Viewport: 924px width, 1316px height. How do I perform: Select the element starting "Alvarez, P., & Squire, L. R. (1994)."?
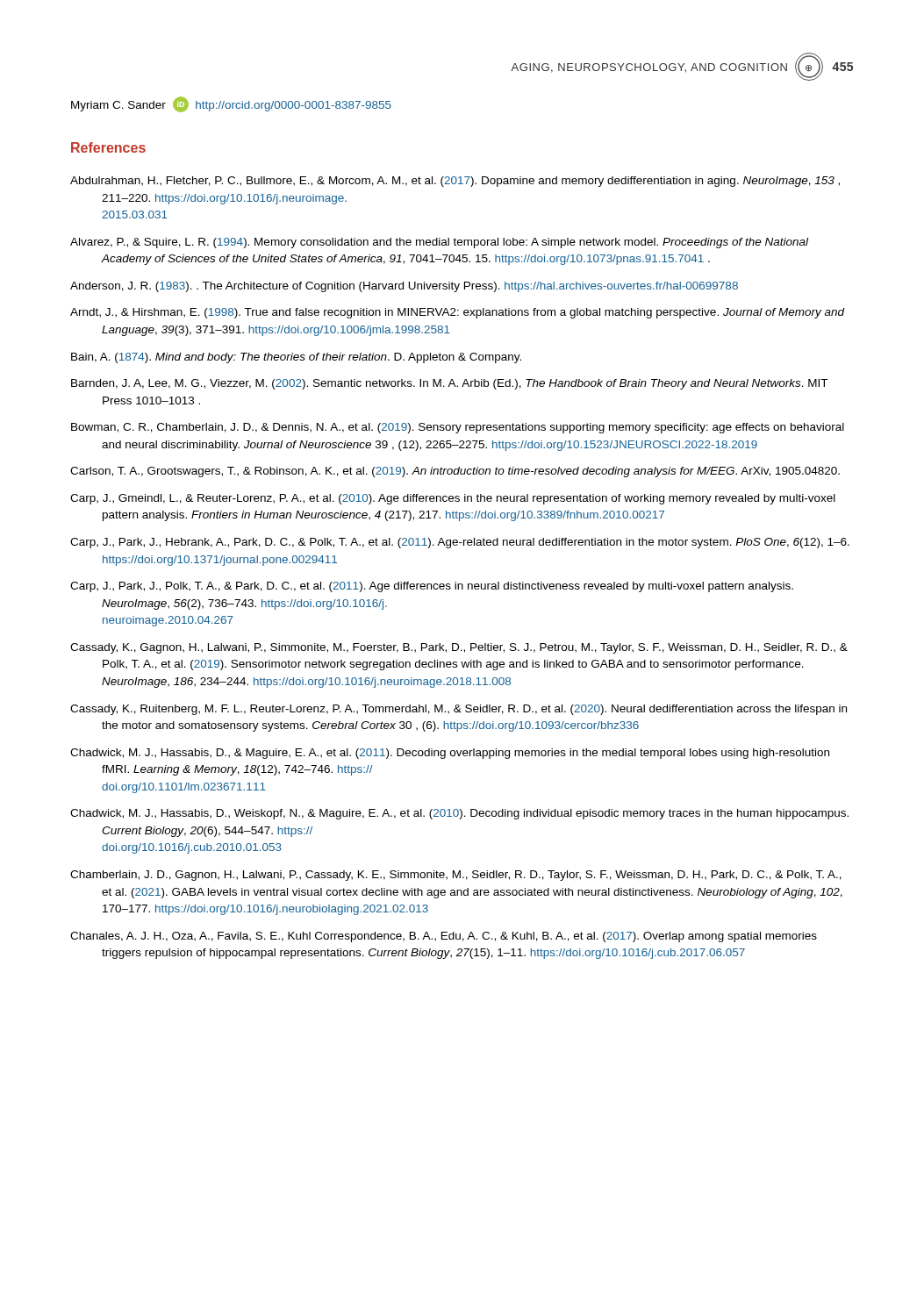point(439,250)
